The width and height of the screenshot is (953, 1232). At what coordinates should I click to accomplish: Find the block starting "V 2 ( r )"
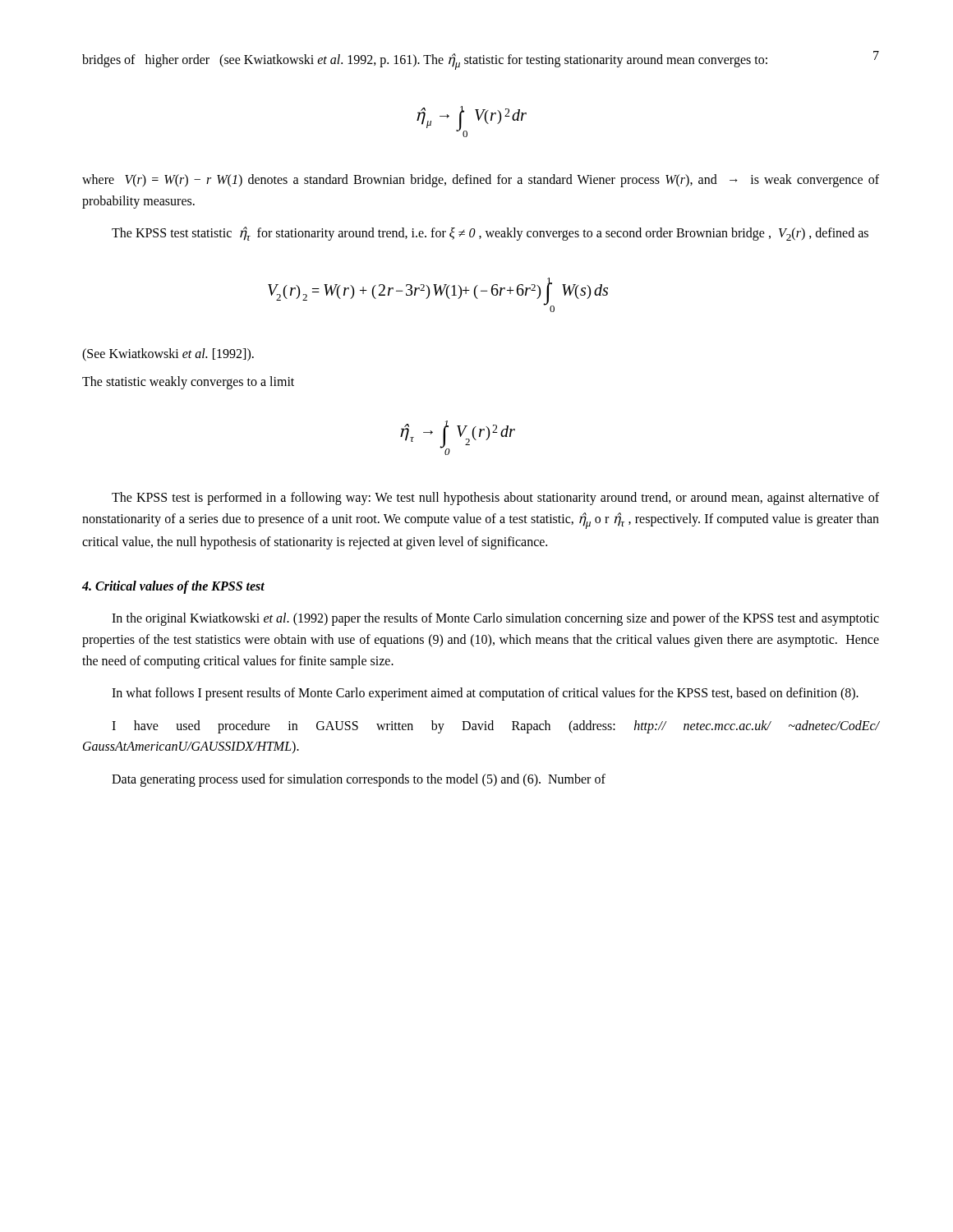(x=481, y=292)
